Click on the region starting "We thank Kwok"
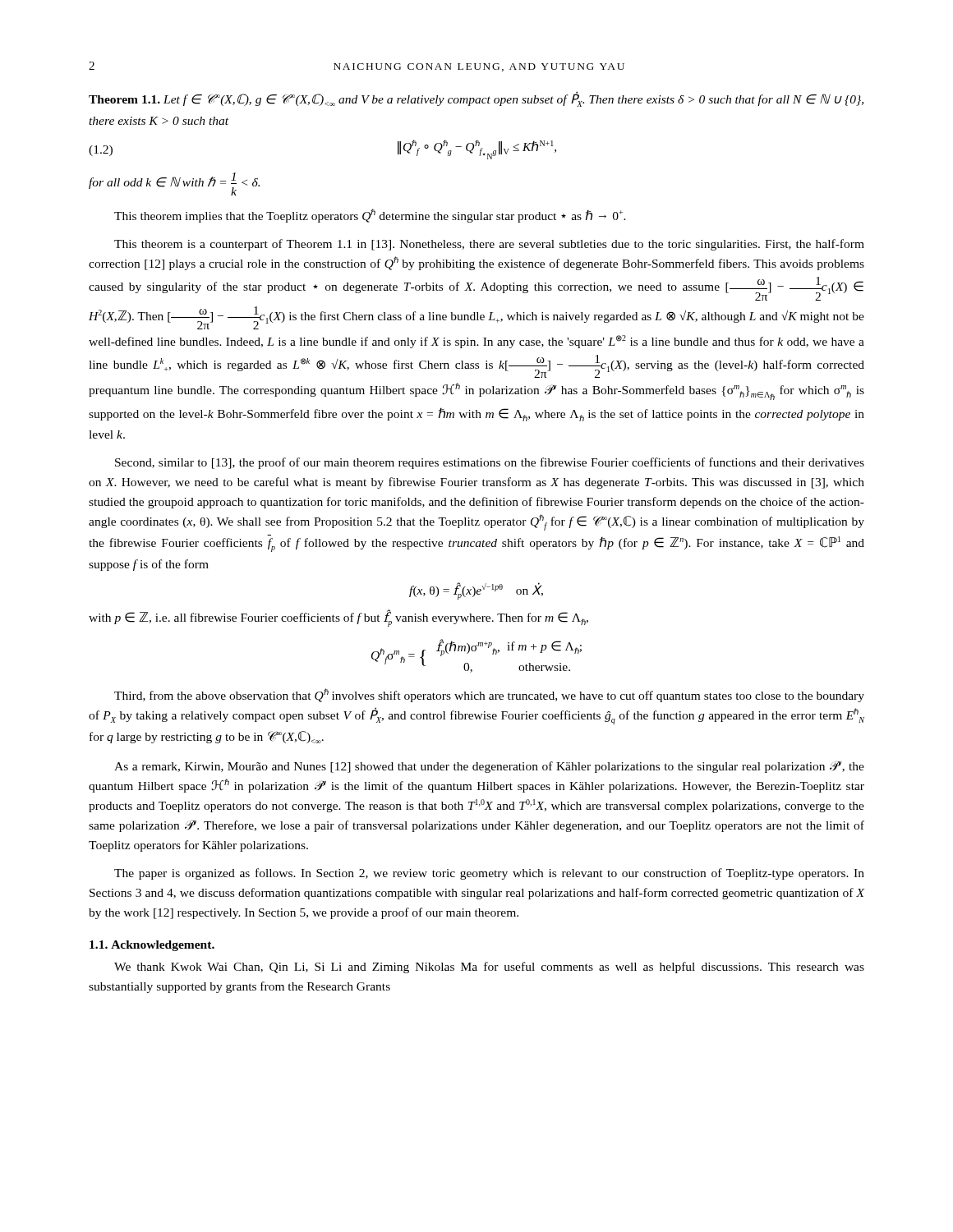The height and width of the screenshot is (1232, 953). tap(476, 976)
